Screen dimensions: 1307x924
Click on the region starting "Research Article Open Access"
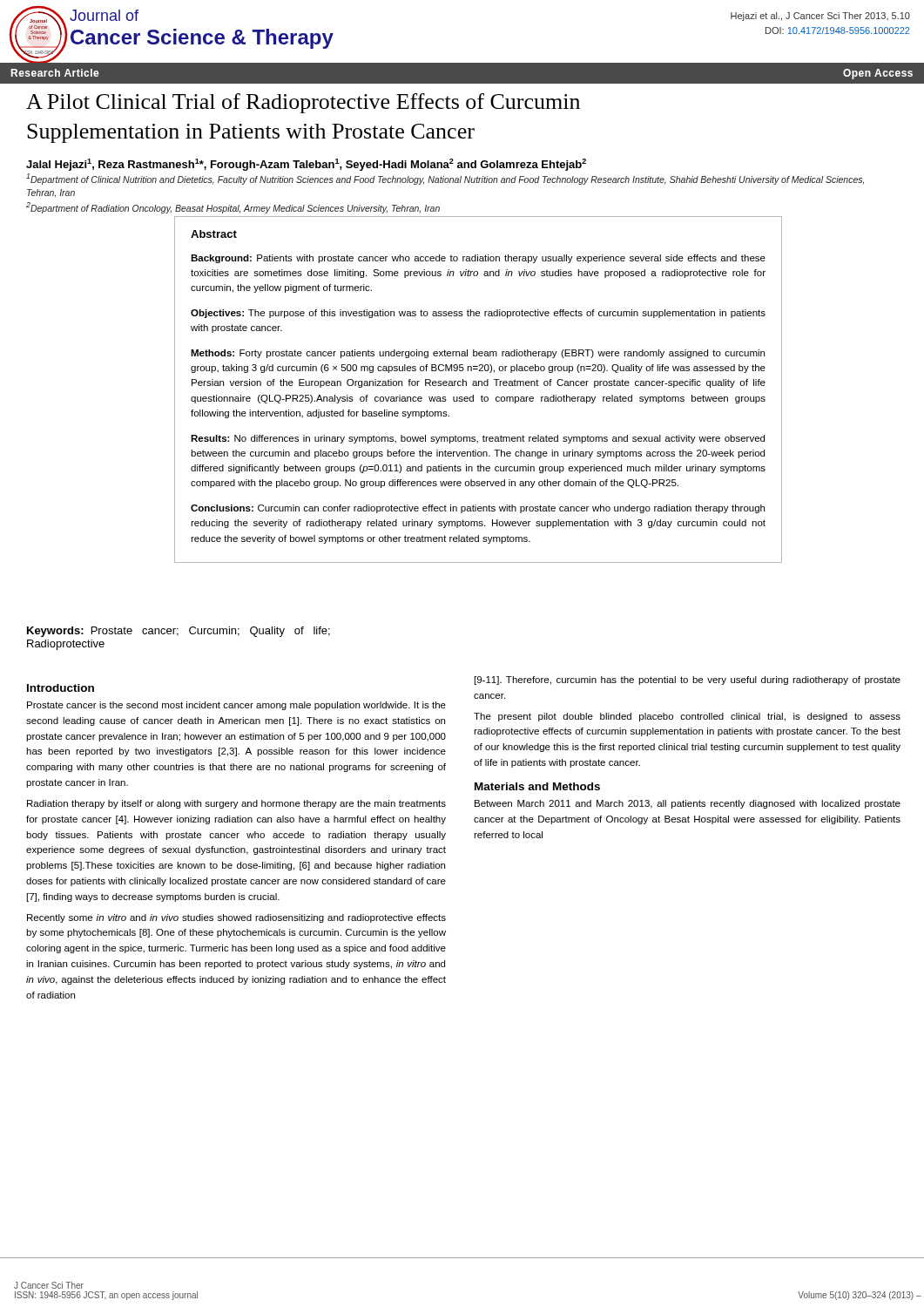[x=462, y=73]
